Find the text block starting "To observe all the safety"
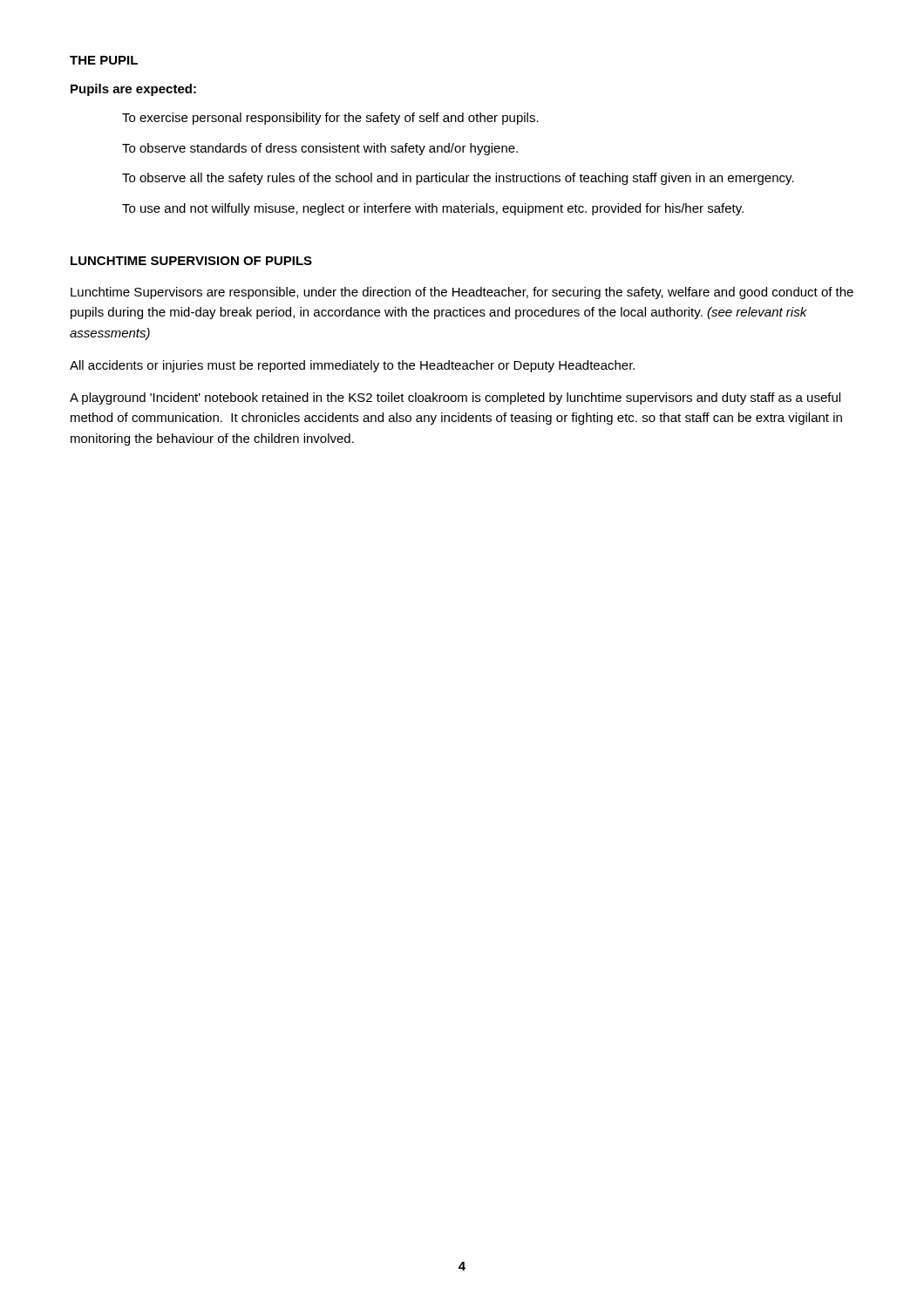The width and height of the screenshot is (924, 1308). pyautogui.click(x=458, y=177)
